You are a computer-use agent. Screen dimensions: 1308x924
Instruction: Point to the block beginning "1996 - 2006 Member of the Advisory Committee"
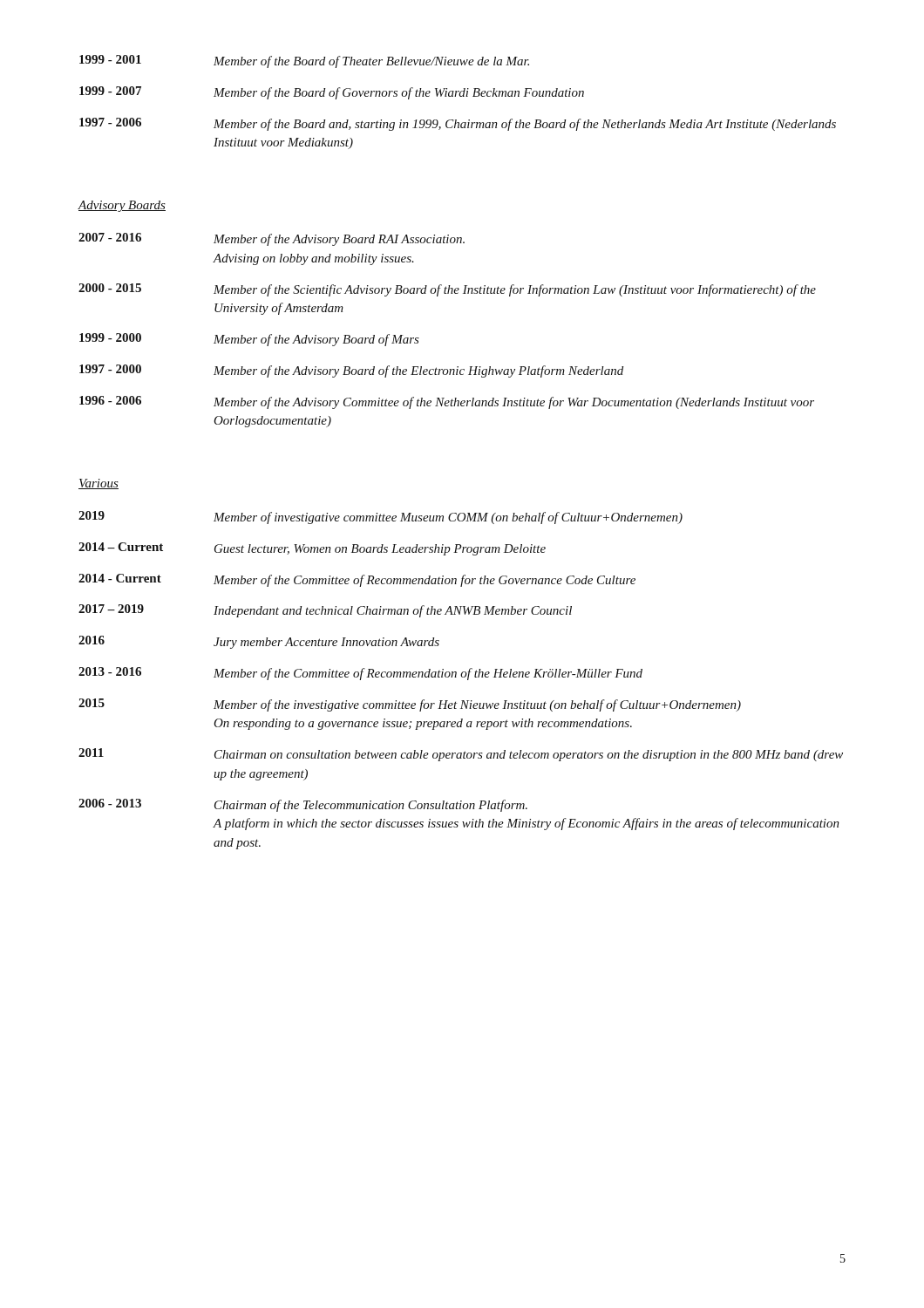click(x=462, y=412)
